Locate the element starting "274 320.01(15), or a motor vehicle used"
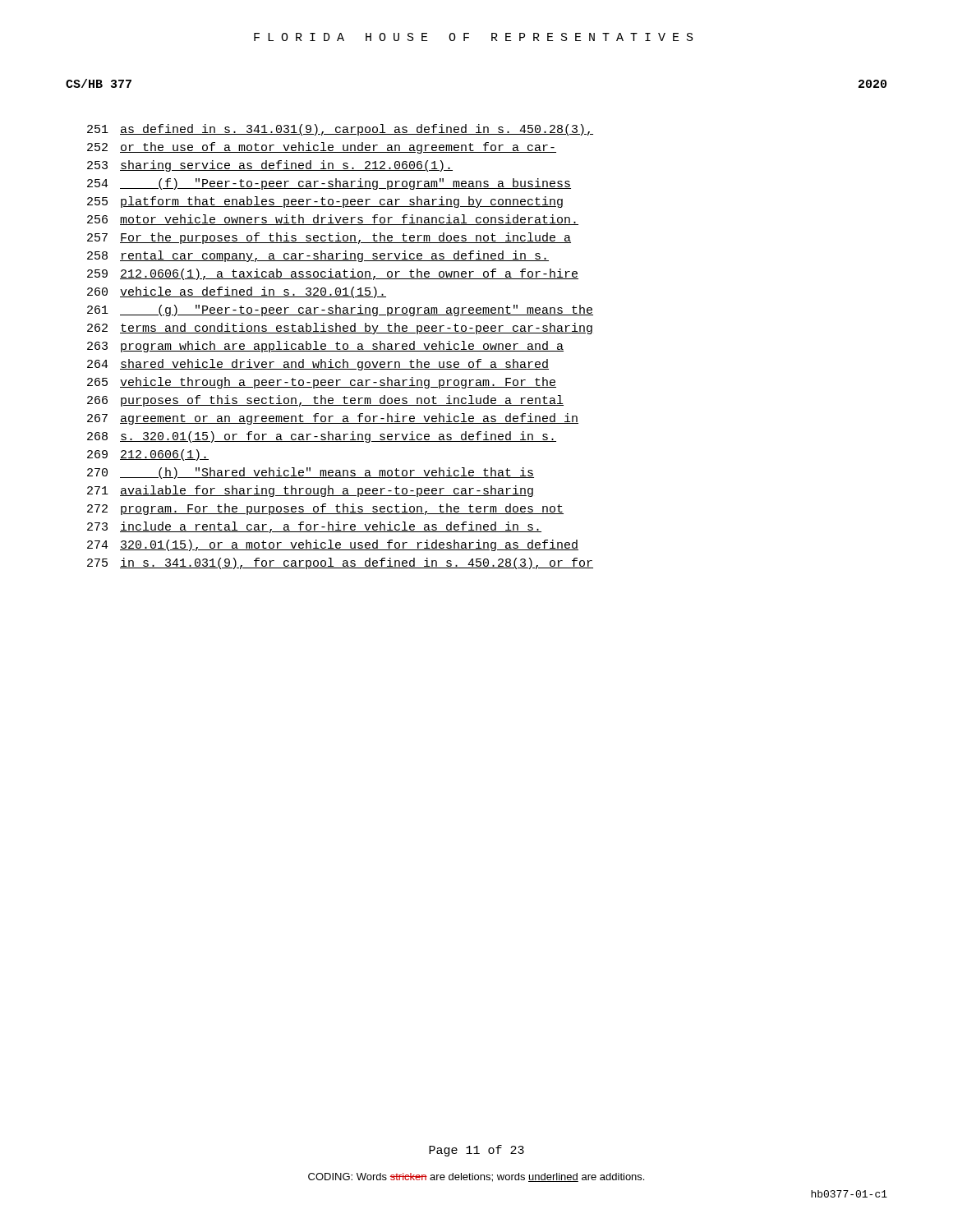Viewport: 953px width, 1232px height. point(479,546)
